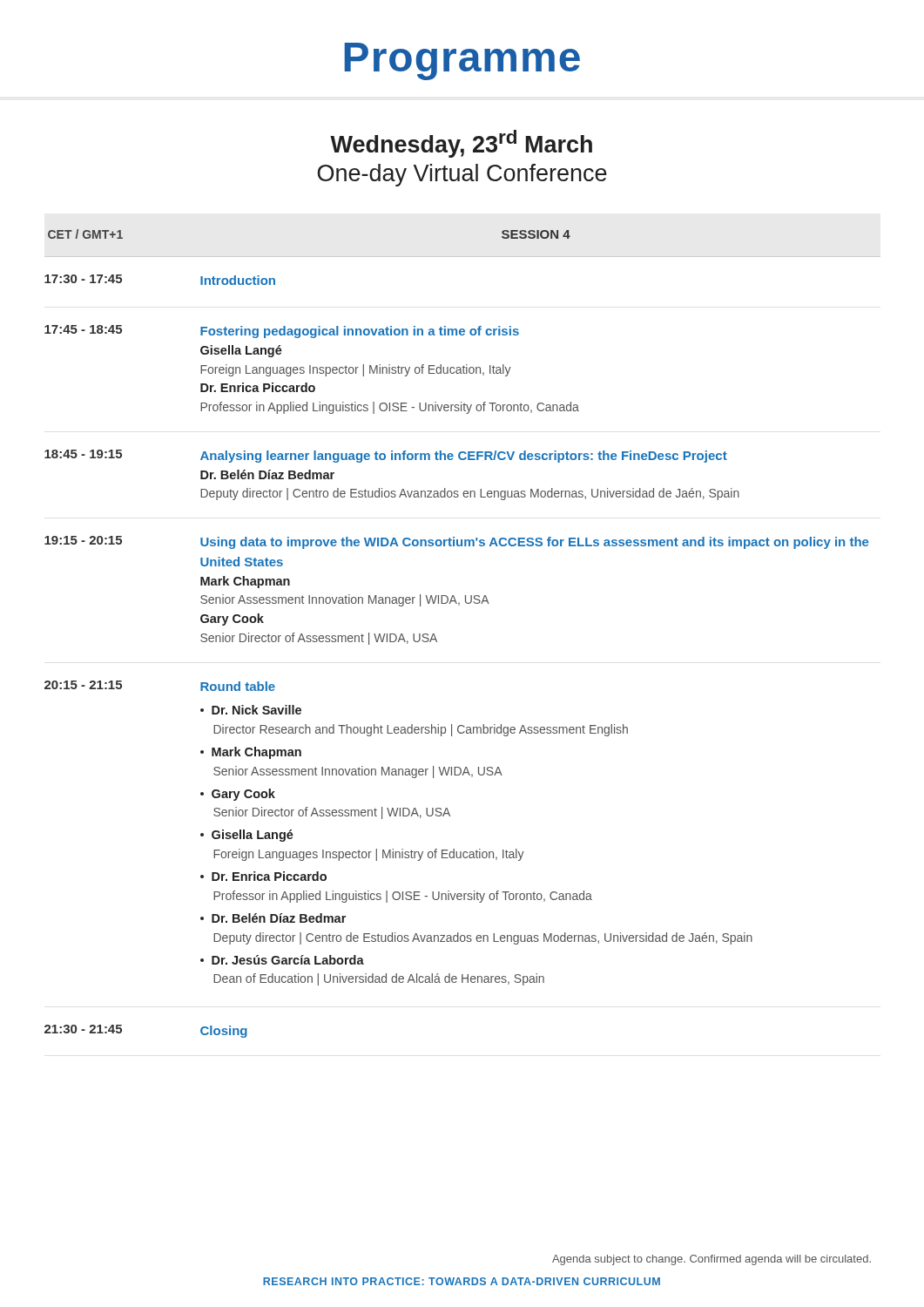The width and height of the screenshot is (924, 1307).
Task: Find the block on this page that starts "Agenda subject to change."
Action: pyautogui.click(x=712, y=1259)
